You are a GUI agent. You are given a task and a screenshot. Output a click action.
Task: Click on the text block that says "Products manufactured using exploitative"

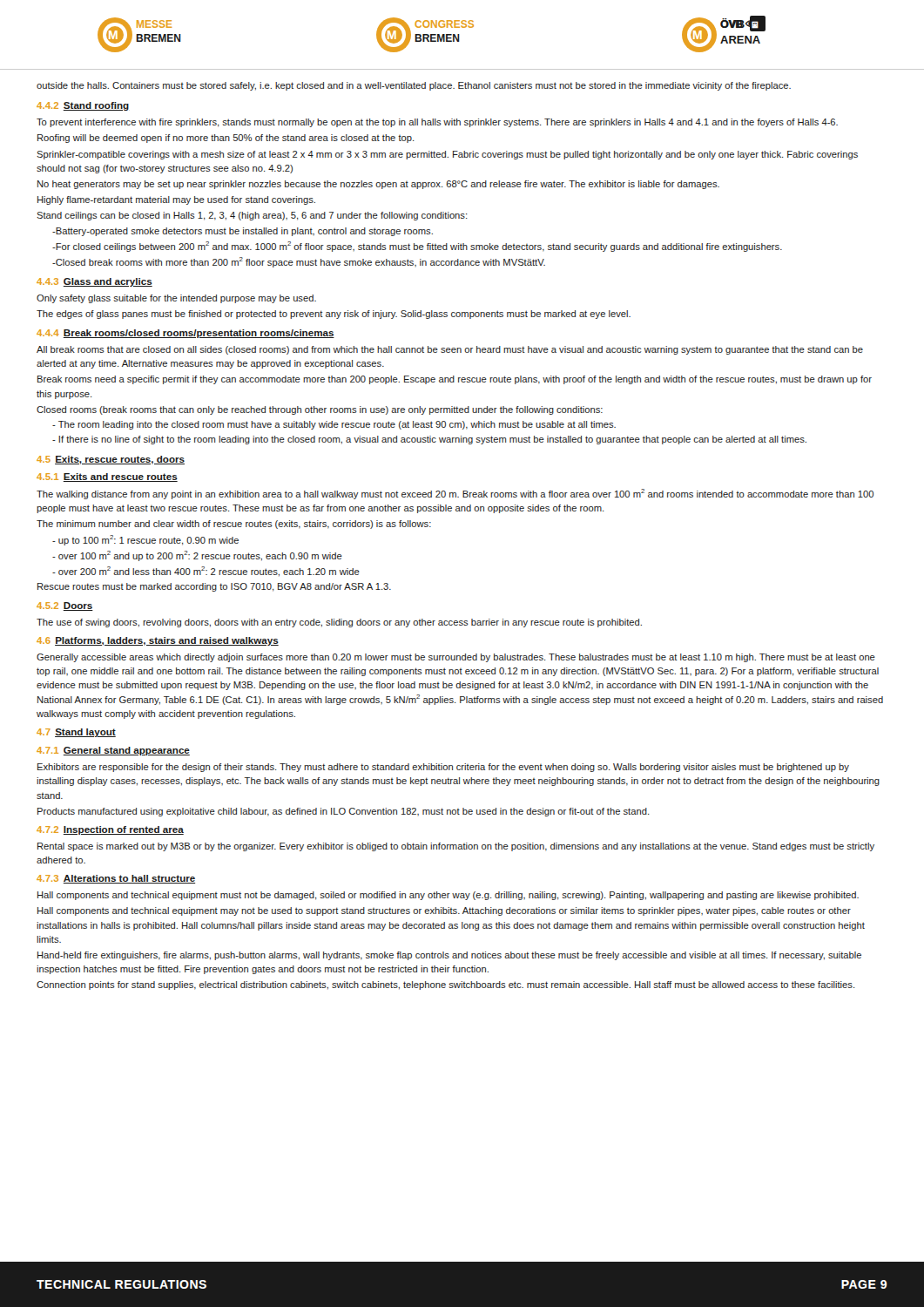[x=343, y=811]
